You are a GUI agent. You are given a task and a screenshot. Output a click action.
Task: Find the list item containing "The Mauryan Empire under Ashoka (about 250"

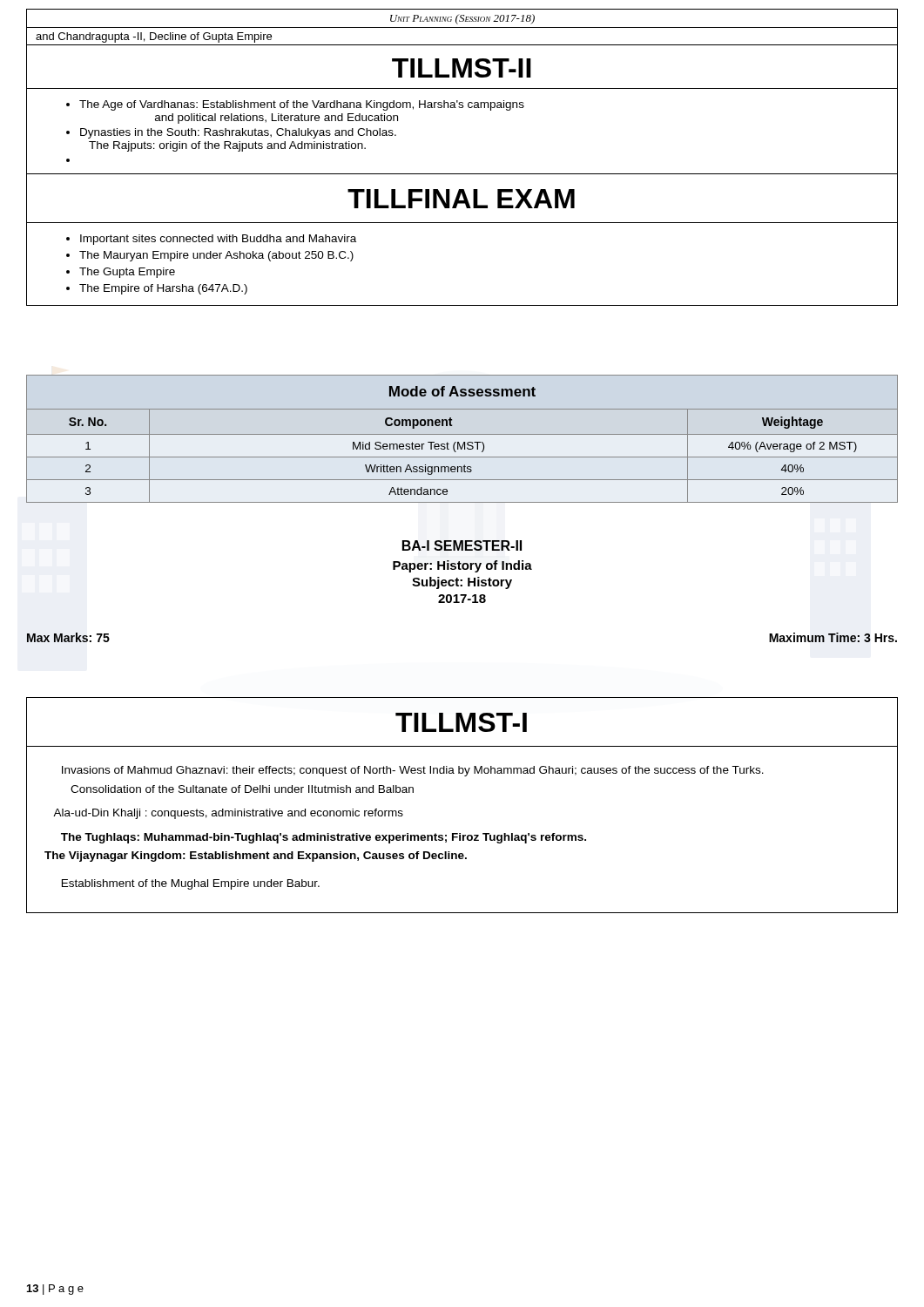[x=216, y=255]
